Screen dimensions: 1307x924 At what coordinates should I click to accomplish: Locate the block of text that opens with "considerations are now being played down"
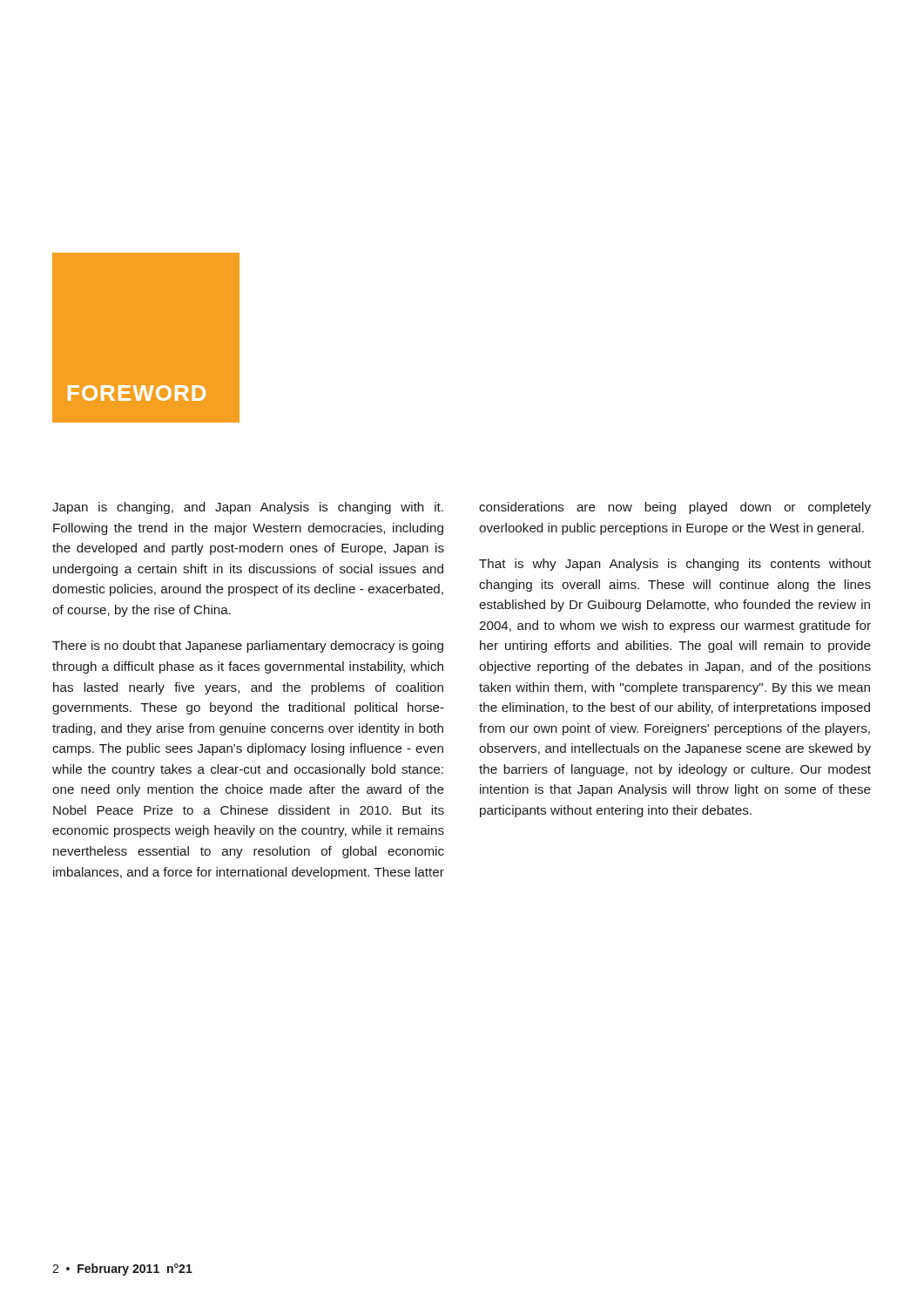click(x=675, y=658)
